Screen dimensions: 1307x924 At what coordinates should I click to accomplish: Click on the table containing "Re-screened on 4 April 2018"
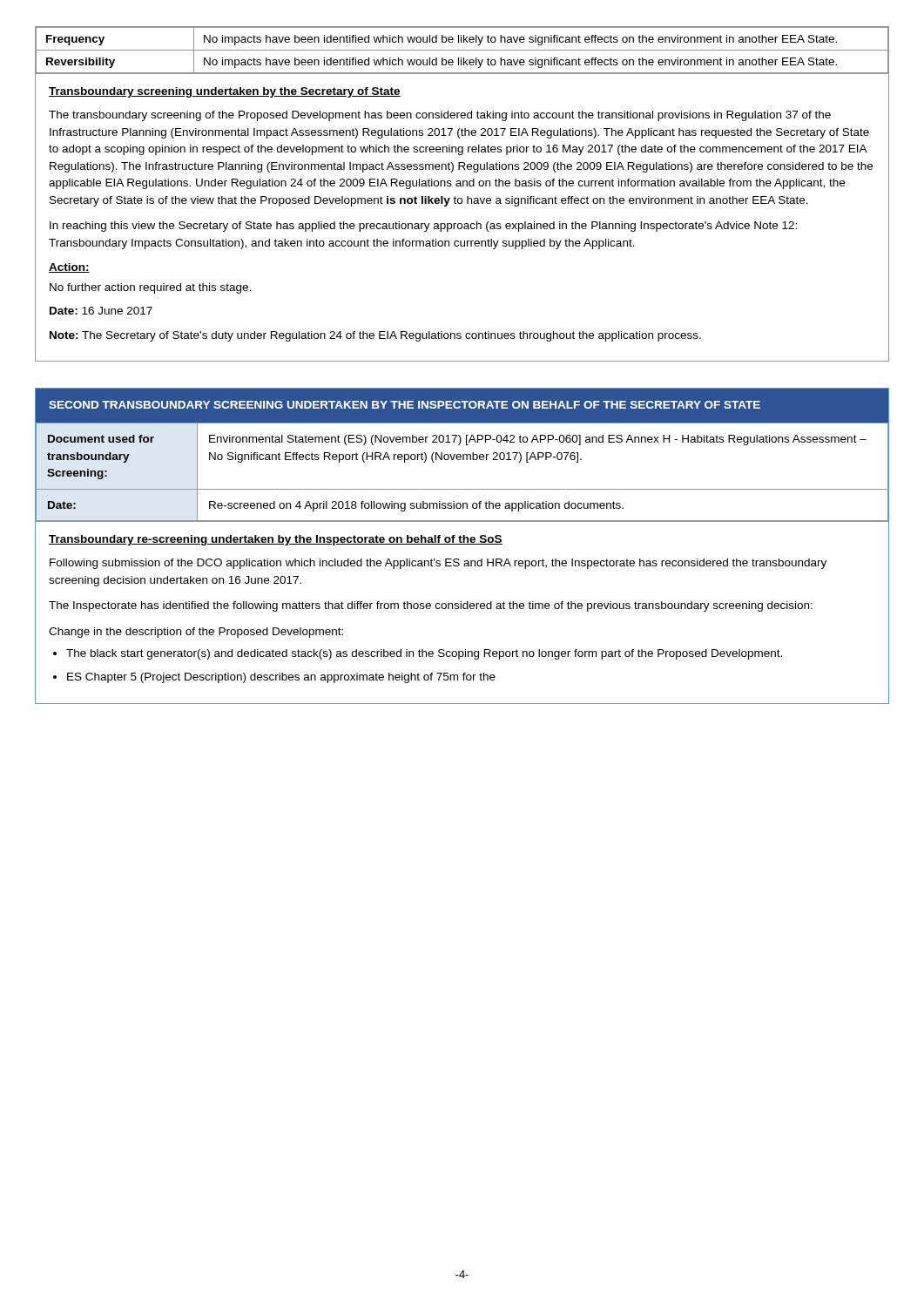coord(462,546)
